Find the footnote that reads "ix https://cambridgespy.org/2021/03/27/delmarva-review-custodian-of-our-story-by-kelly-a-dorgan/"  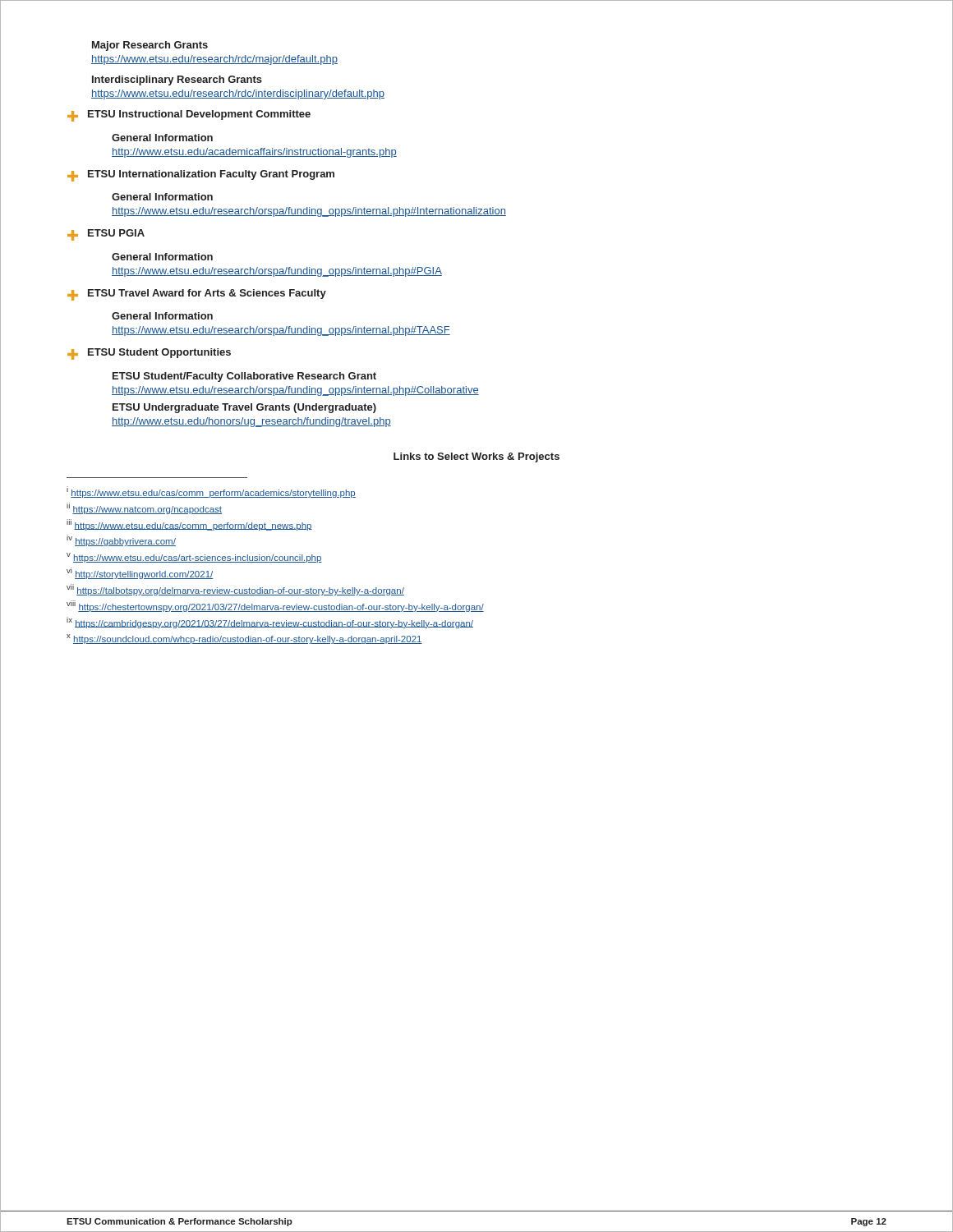coord(476,621)
